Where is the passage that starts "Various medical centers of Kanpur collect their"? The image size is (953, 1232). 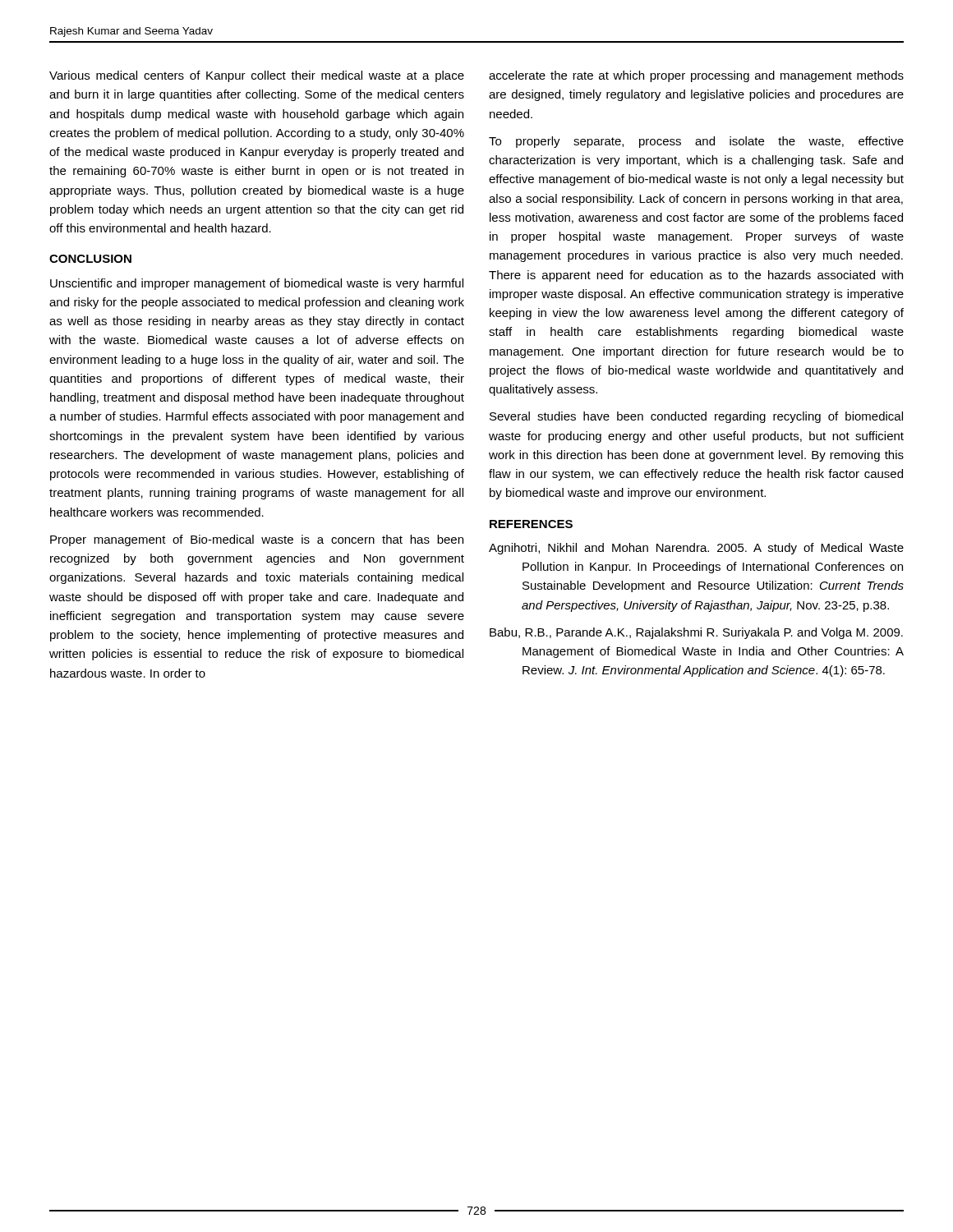coord(257,152)
